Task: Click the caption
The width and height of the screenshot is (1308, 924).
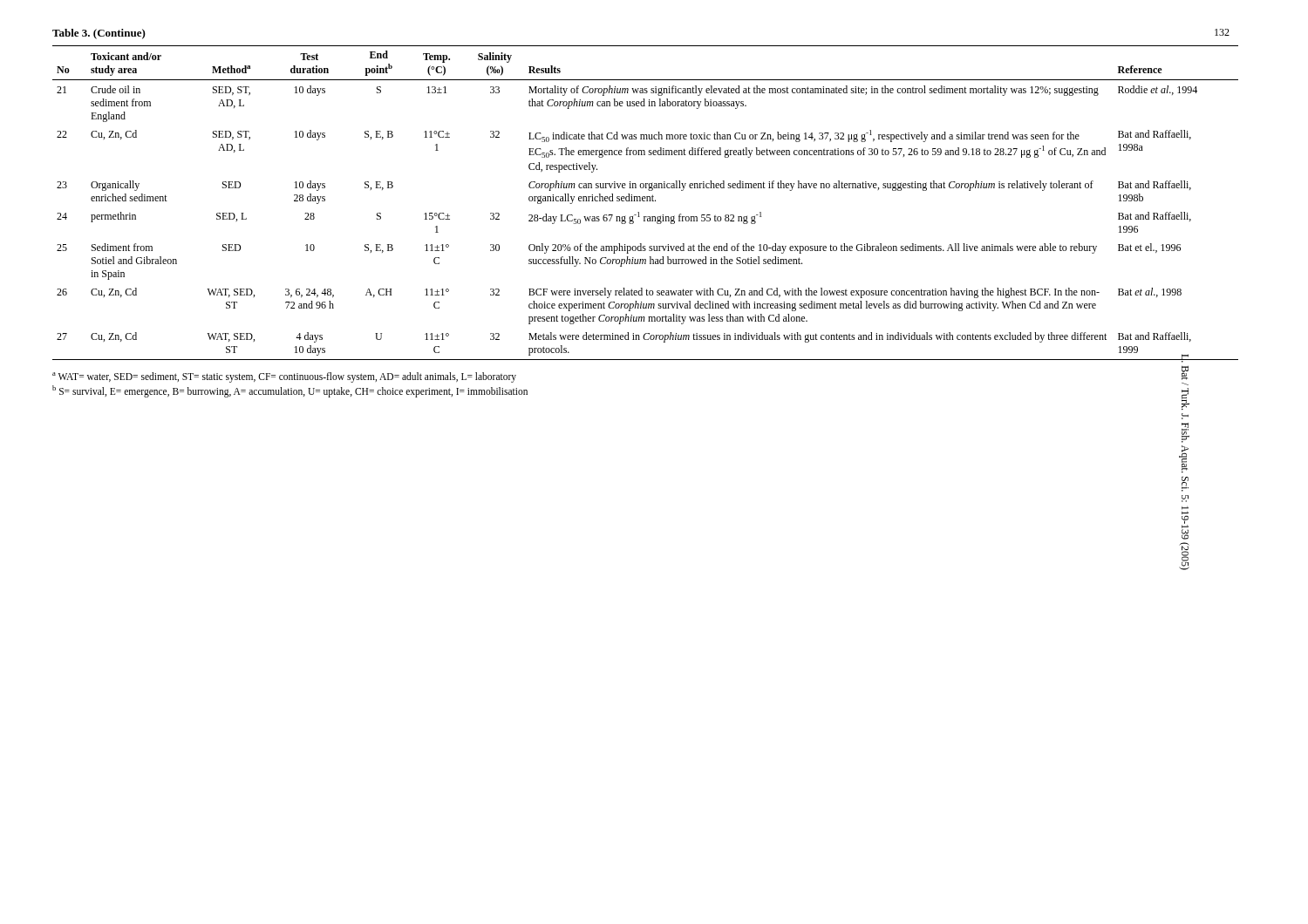Action: tap(99, 33)
